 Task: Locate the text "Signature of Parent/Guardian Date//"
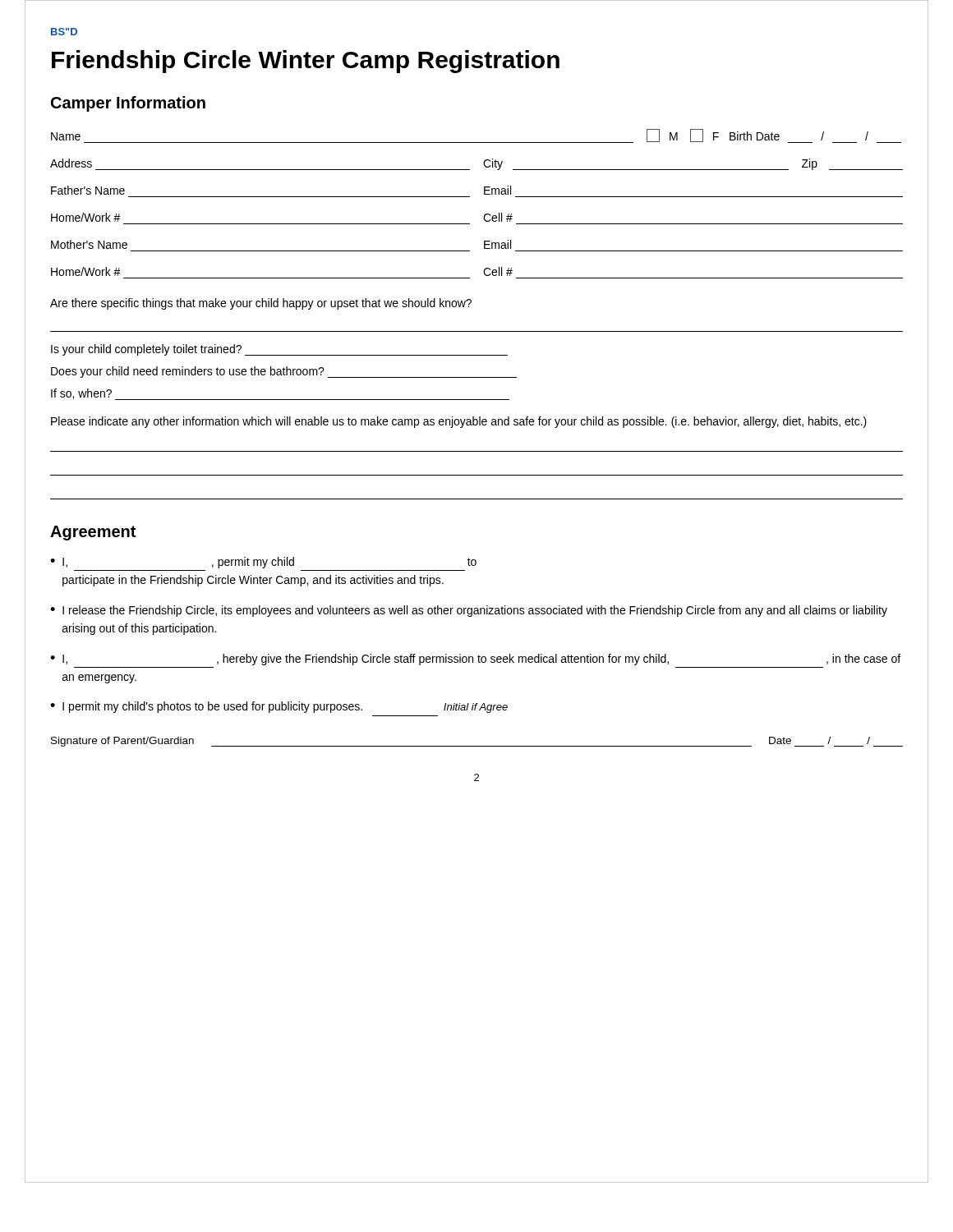click(x=476, y=739)
